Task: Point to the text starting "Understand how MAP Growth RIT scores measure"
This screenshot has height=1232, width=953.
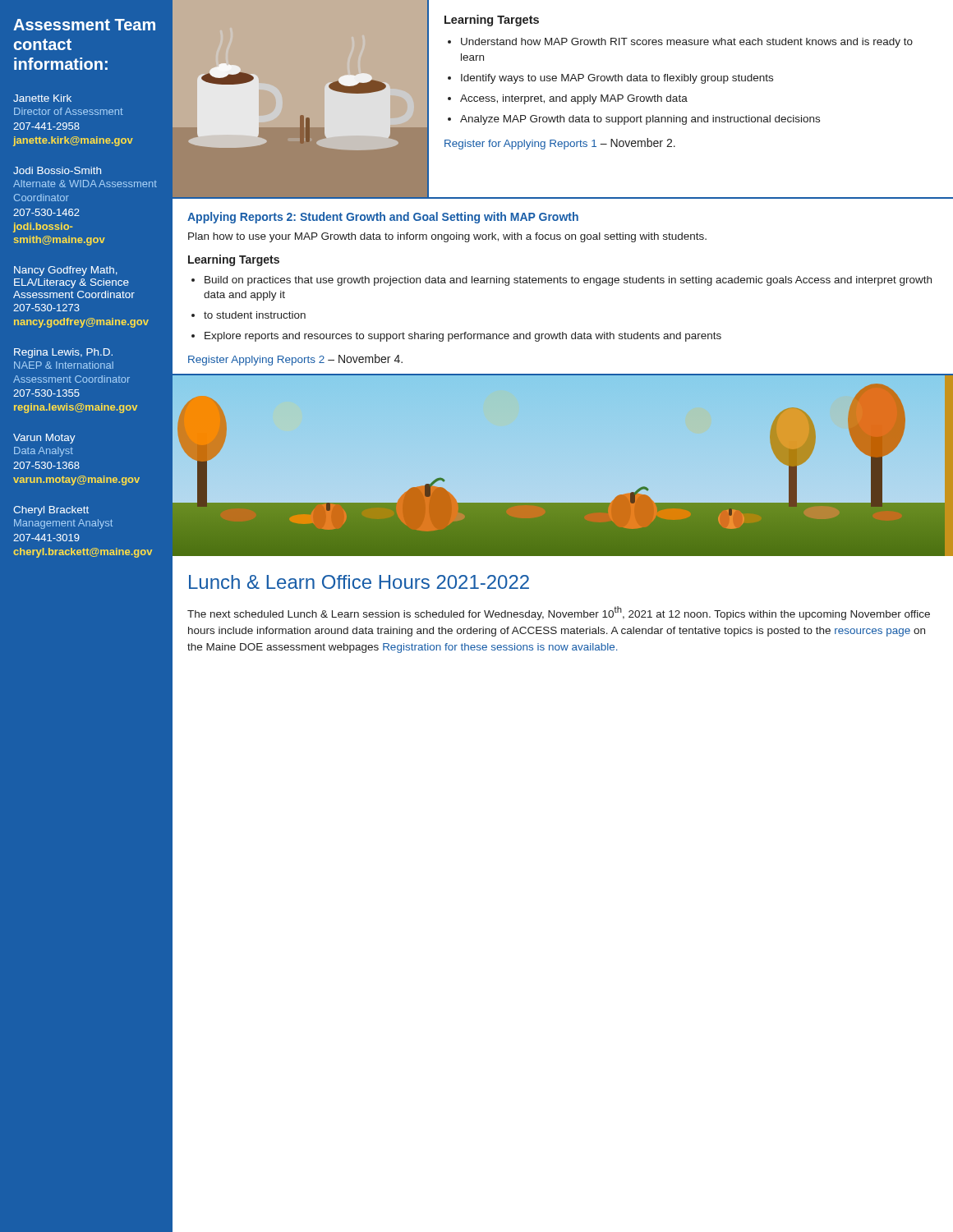Action: pyautogui.click(x=686, y=49)
